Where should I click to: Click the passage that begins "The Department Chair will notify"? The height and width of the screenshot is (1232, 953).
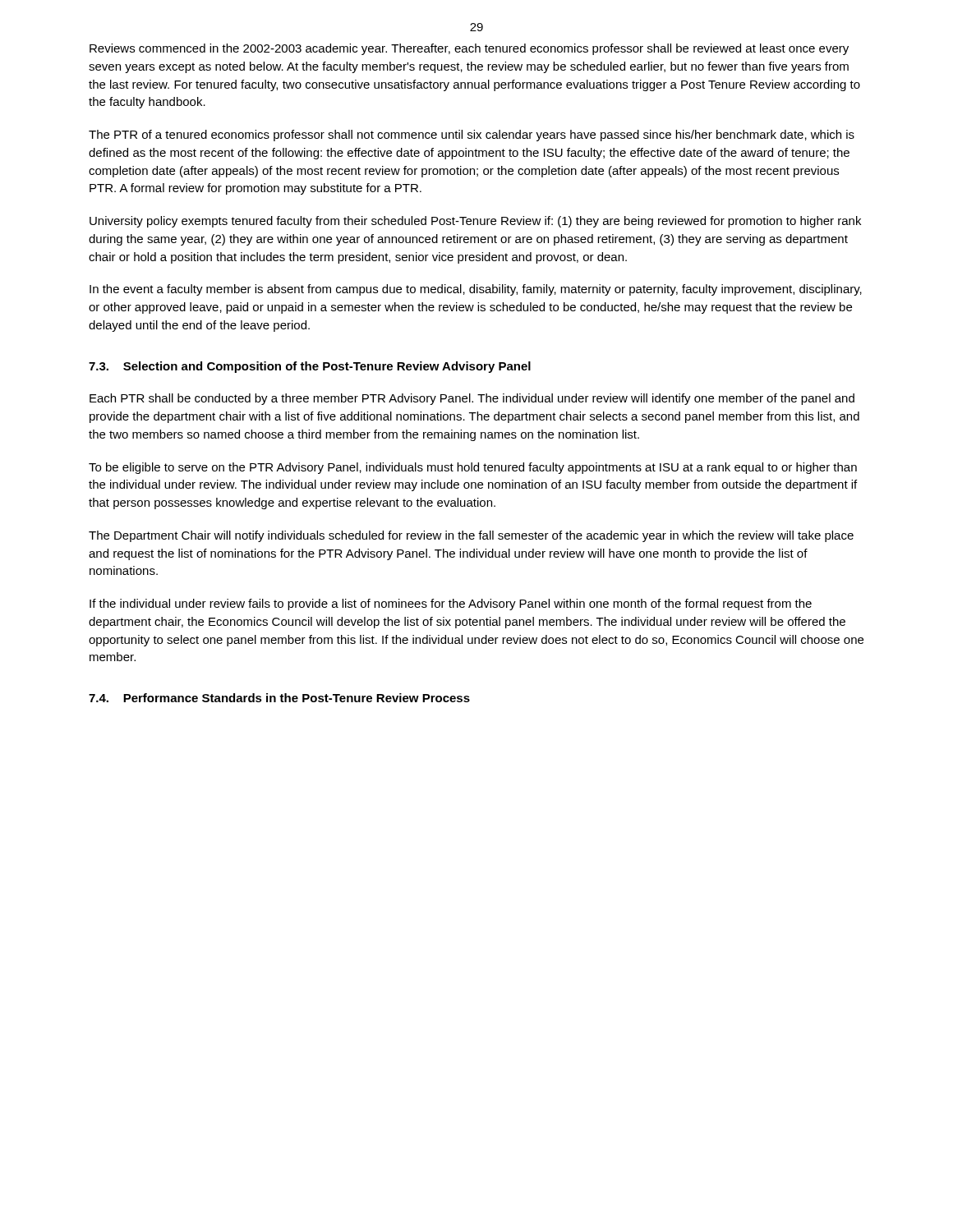(x=476, y=553)
